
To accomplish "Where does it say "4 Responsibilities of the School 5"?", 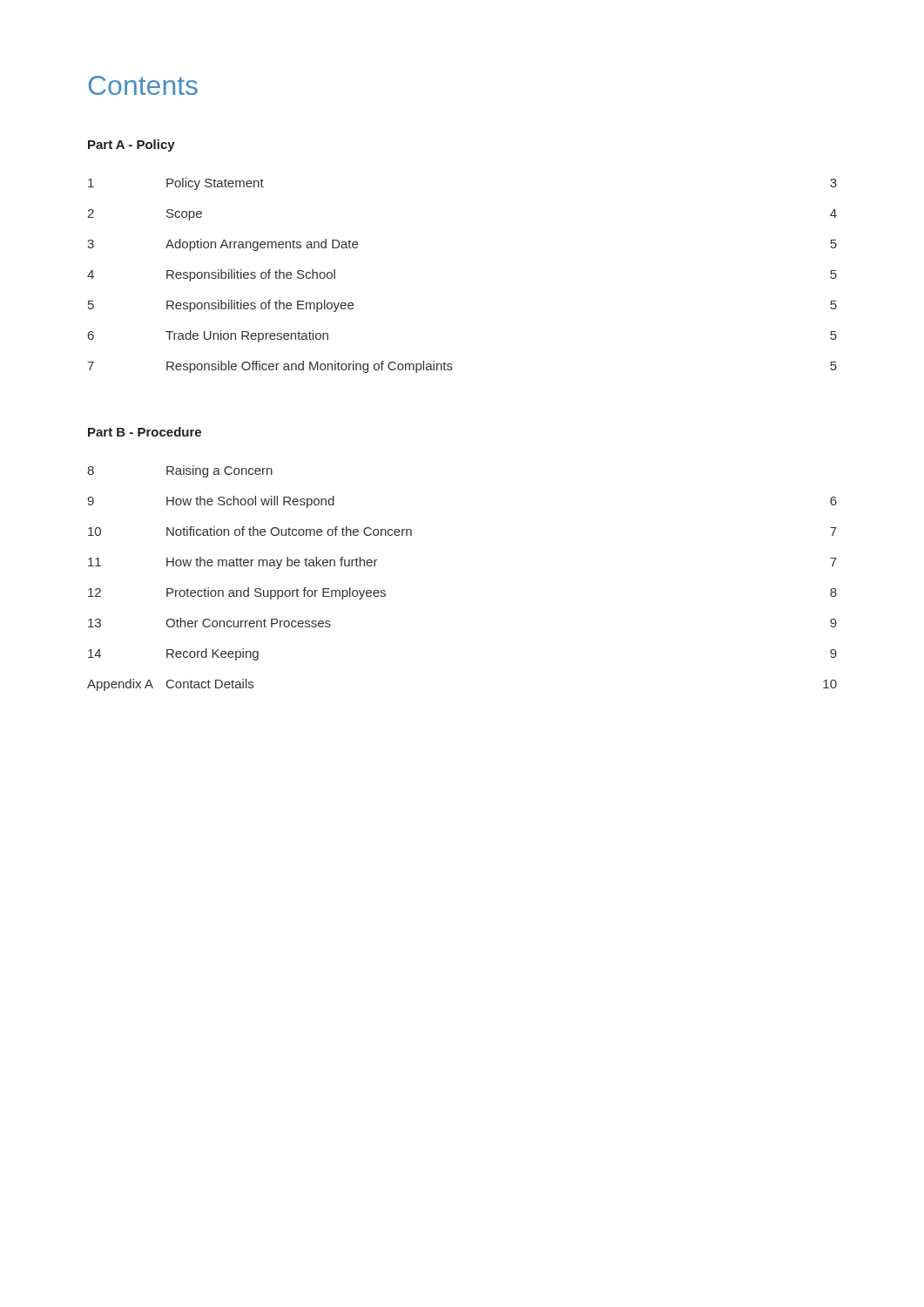I will pyautogui.click(x=90, y=274).
